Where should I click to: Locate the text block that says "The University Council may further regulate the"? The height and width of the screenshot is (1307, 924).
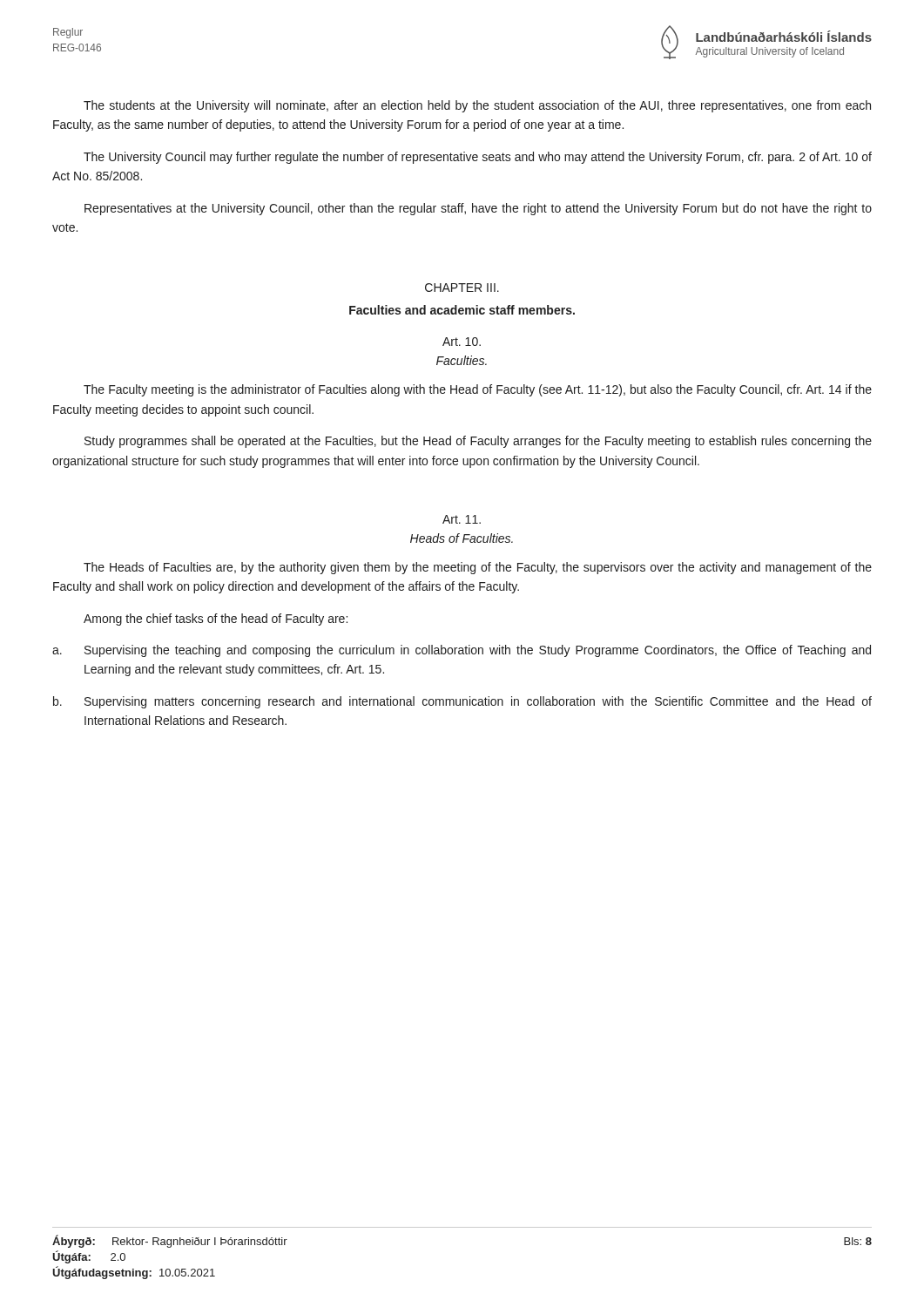pos(462,166)
